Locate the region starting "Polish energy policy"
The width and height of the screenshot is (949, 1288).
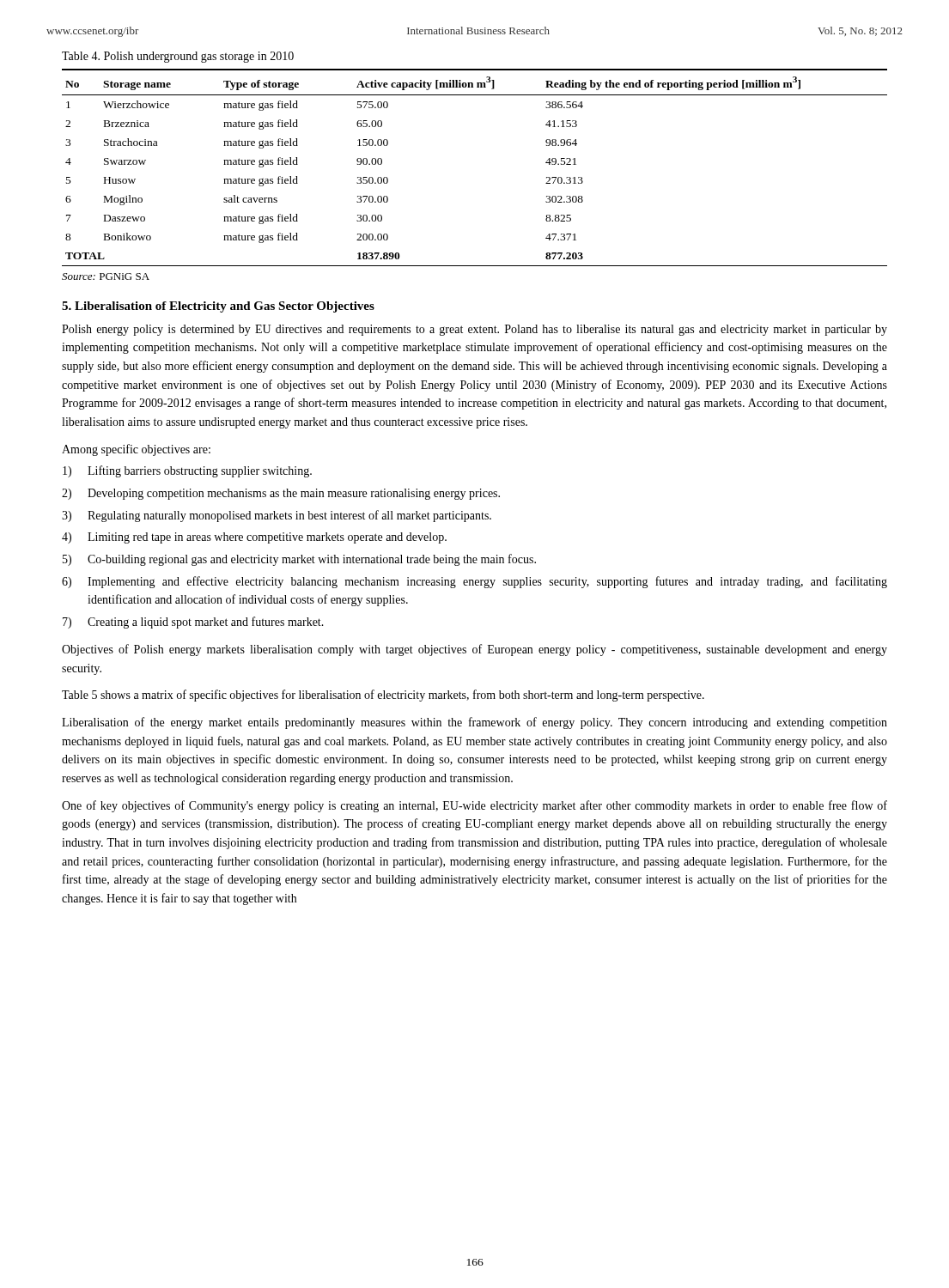[474, 375]
